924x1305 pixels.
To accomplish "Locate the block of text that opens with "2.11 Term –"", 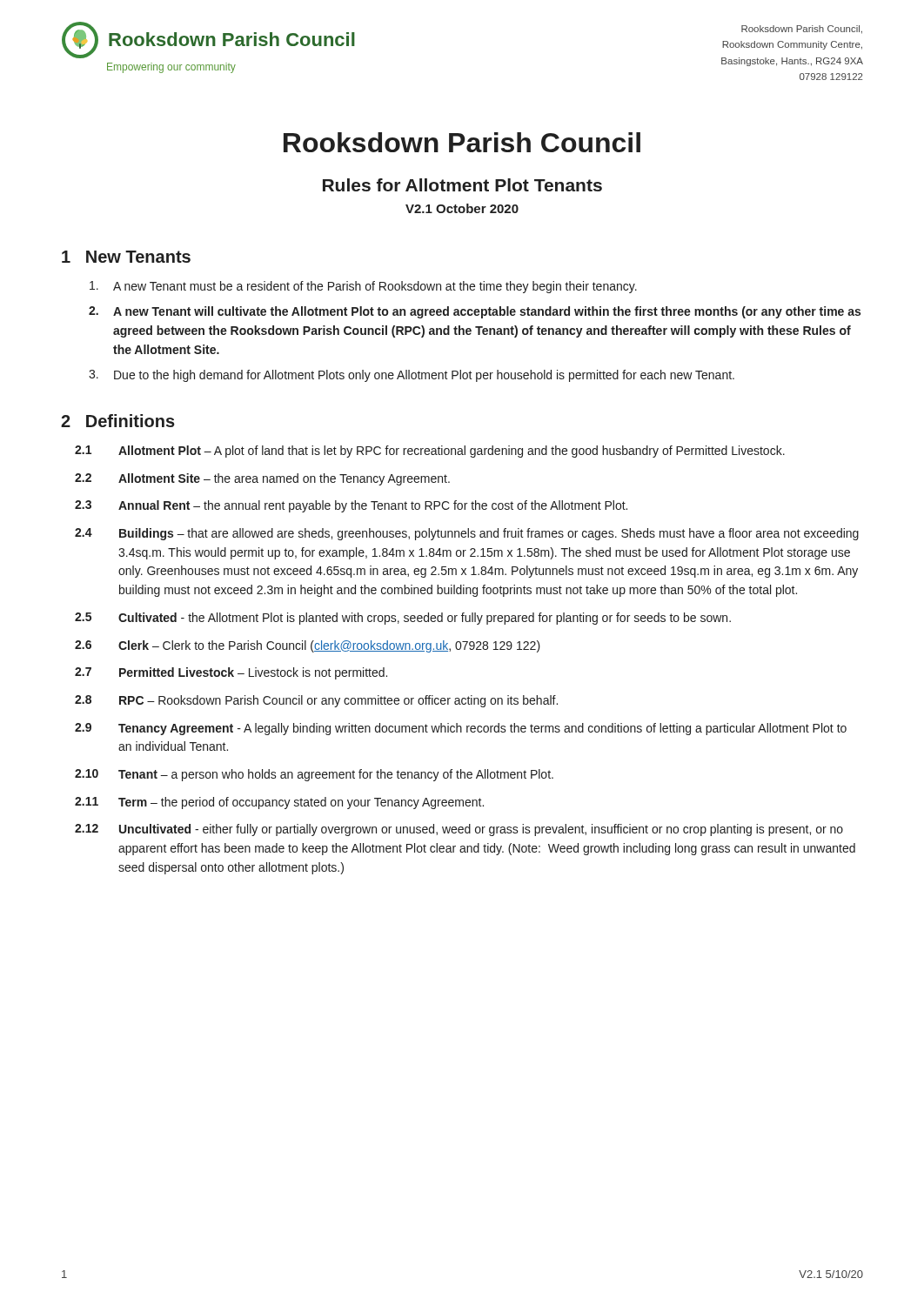I will click(469, 803).
